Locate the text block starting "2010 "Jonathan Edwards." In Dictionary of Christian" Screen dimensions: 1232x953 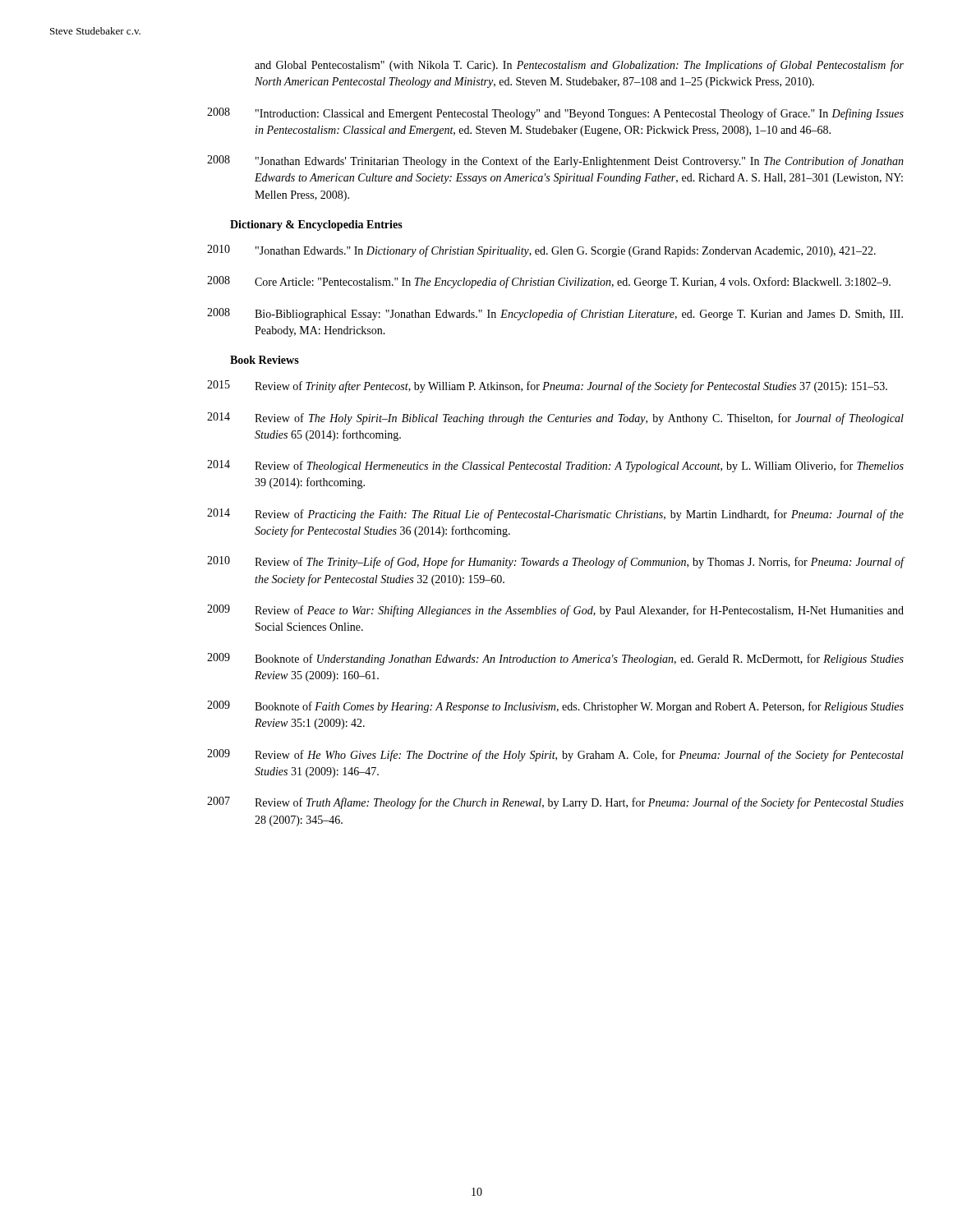(x=476, y=252)
